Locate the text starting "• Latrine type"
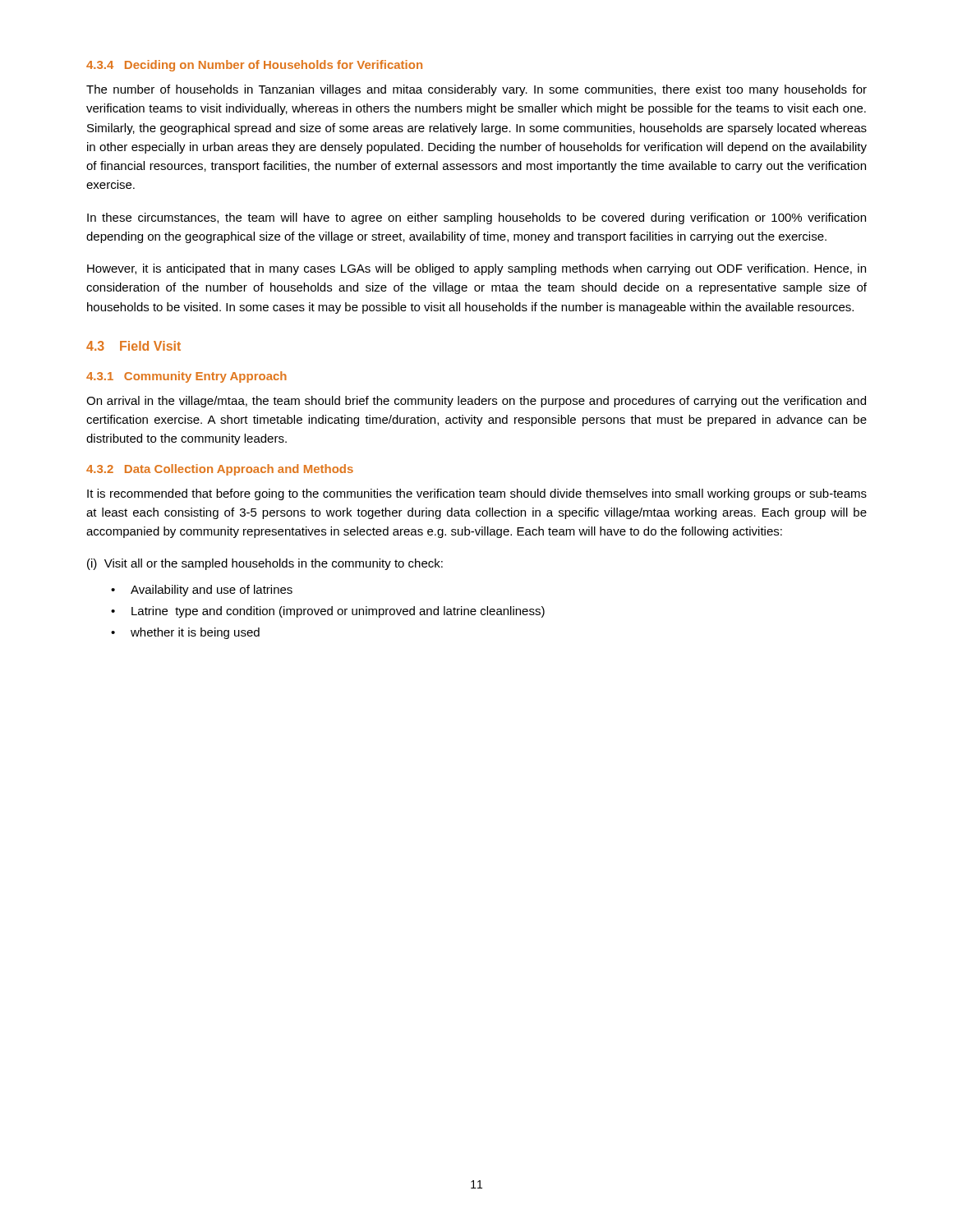 (x=328, y=611)
